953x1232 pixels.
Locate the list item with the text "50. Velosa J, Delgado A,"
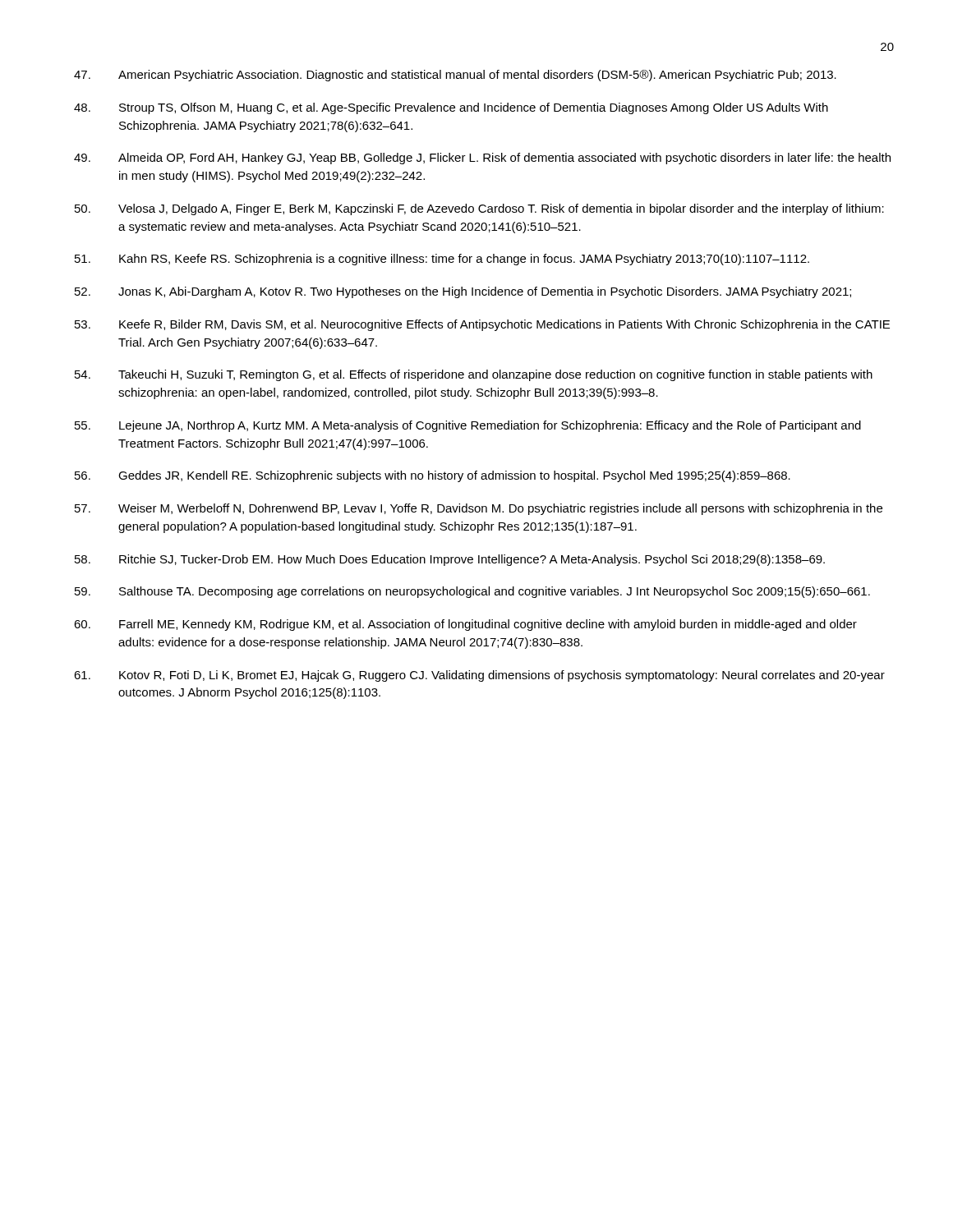484,217
